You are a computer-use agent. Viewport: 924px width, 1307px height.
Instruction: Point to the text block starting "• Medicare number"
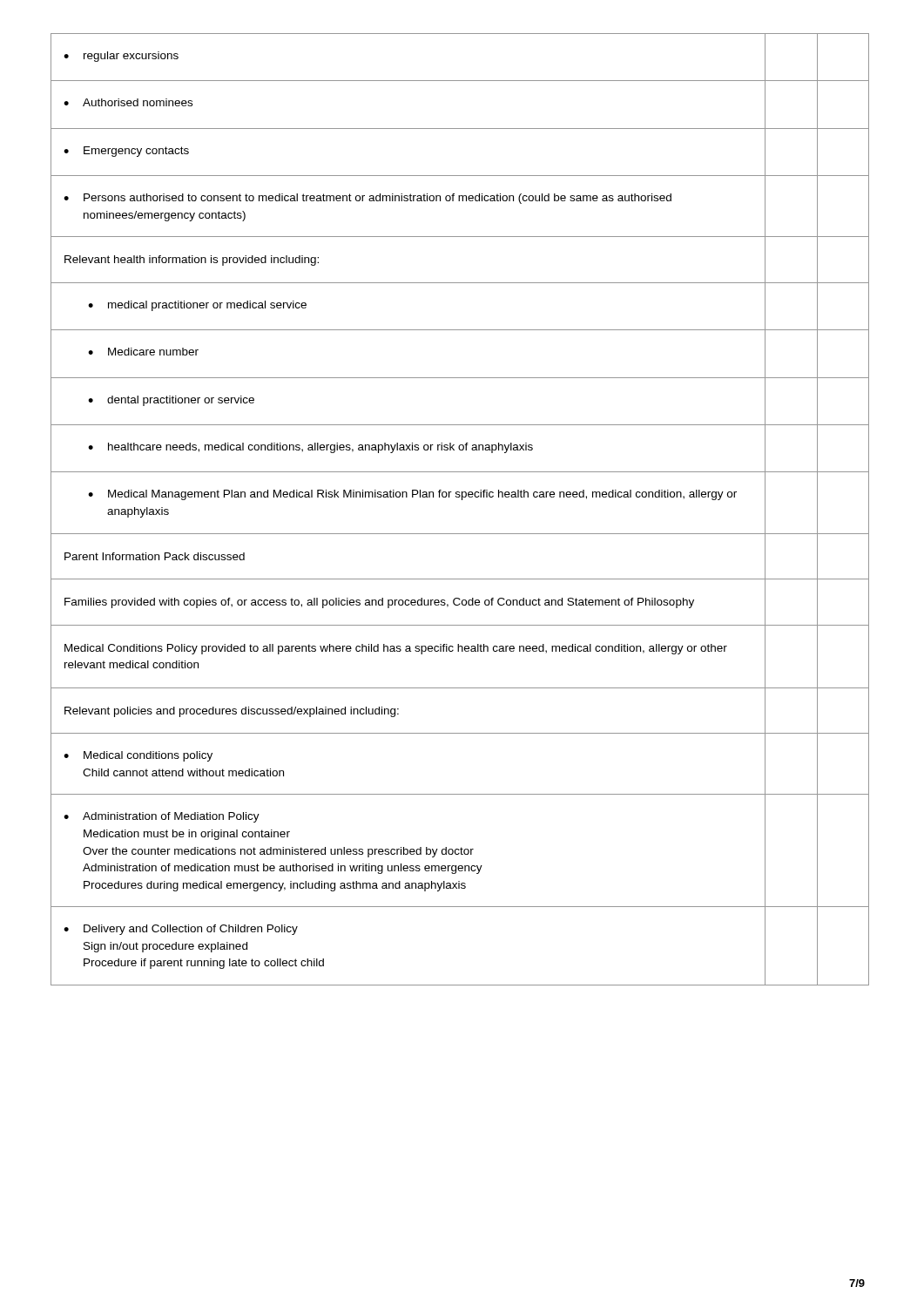click(143, 352)
